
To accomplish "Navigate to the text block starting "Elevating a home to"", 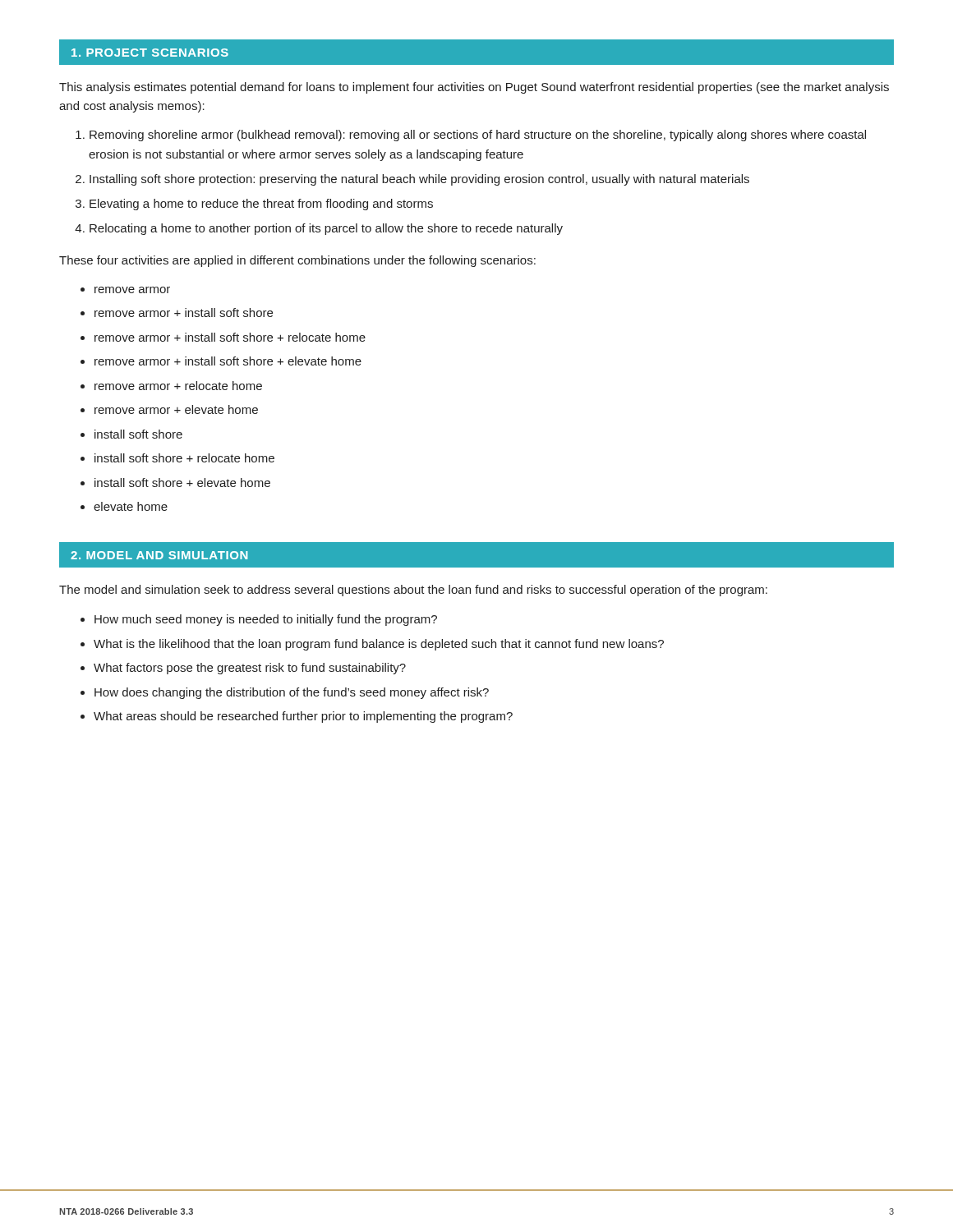I will coord(261,203).
